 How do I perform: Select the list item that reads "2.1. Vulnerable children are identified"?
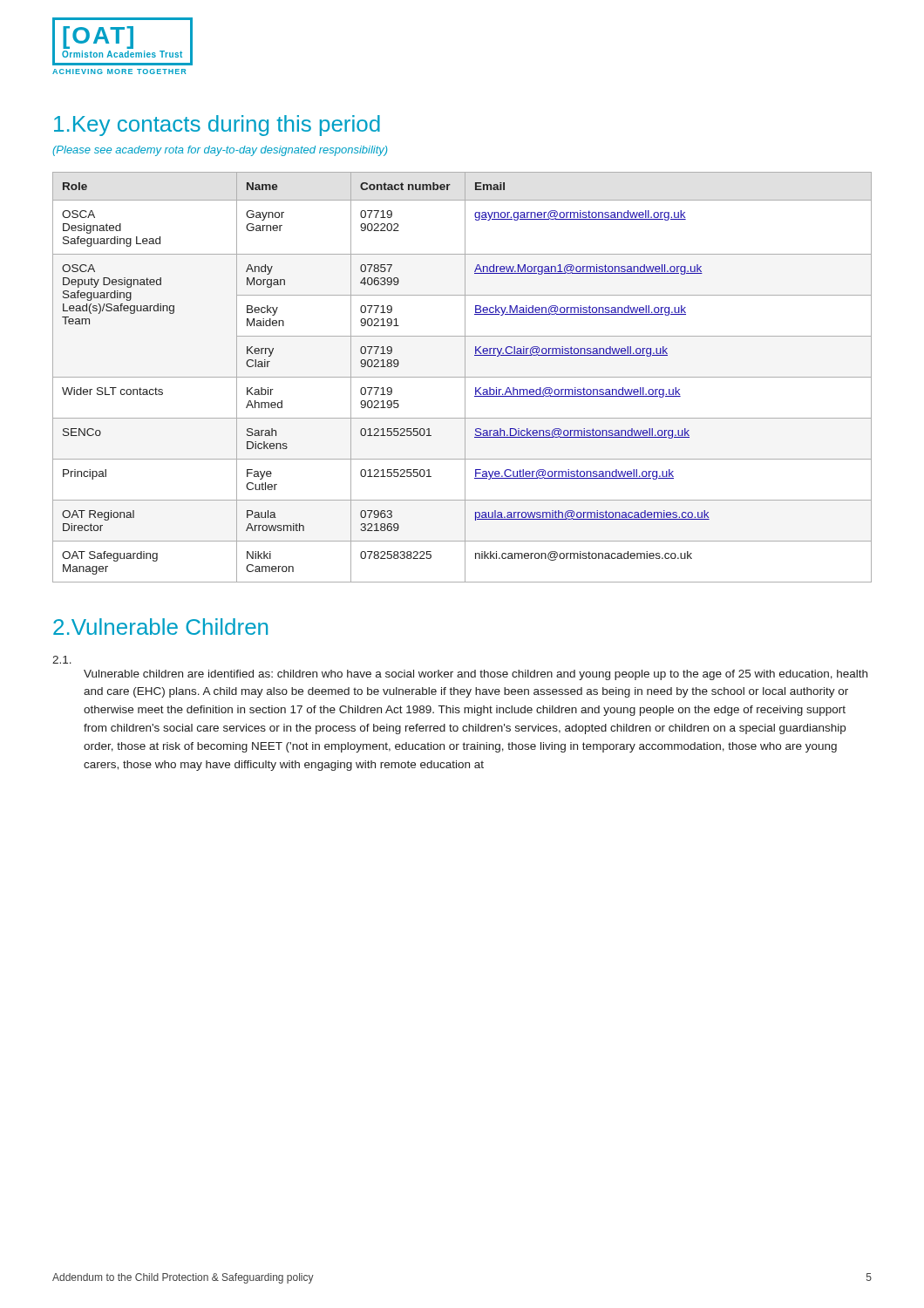(462, 714)
